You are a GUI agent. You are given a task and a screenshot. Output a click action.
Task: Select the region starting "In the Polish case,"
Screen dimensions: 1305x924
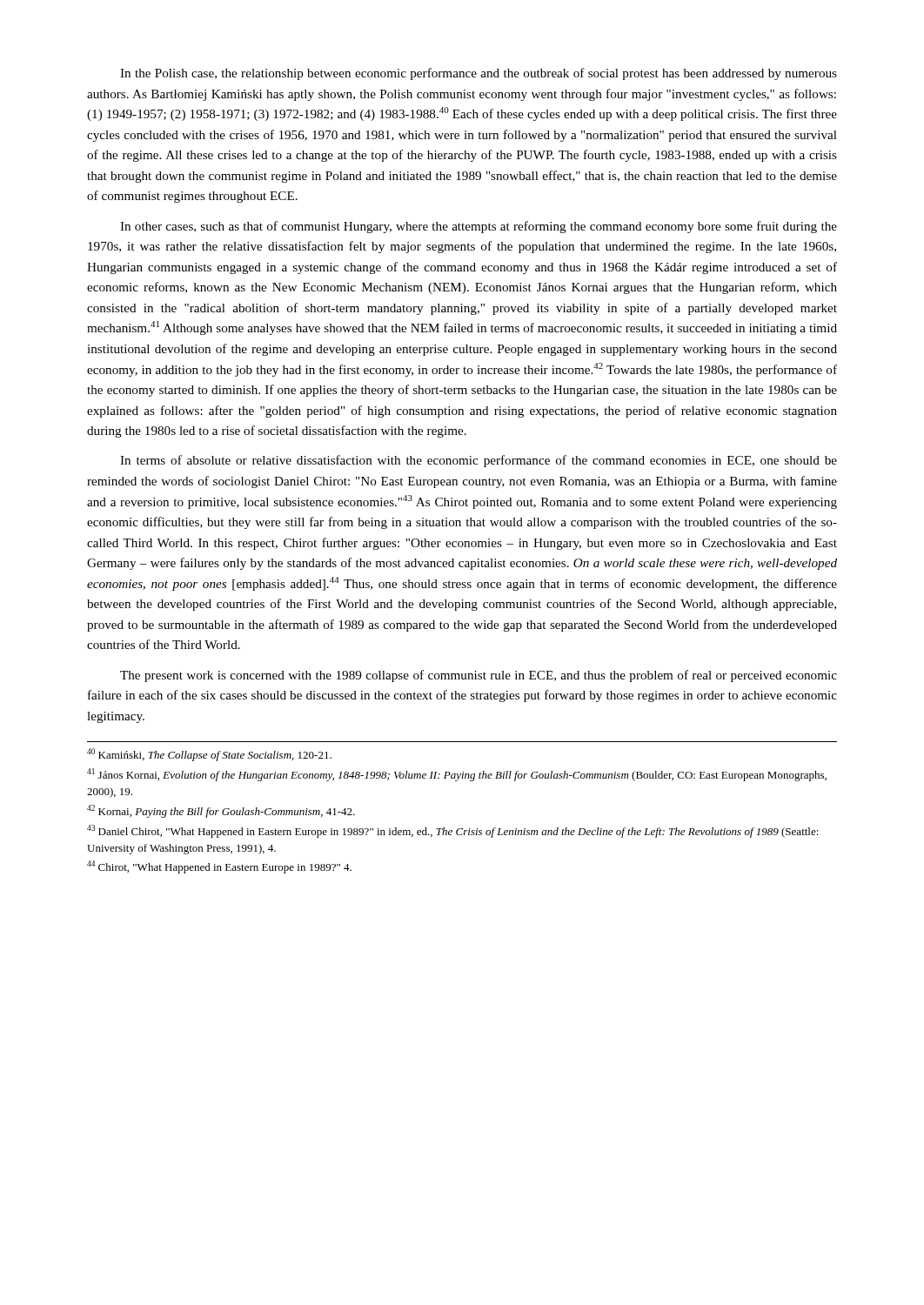462,394
